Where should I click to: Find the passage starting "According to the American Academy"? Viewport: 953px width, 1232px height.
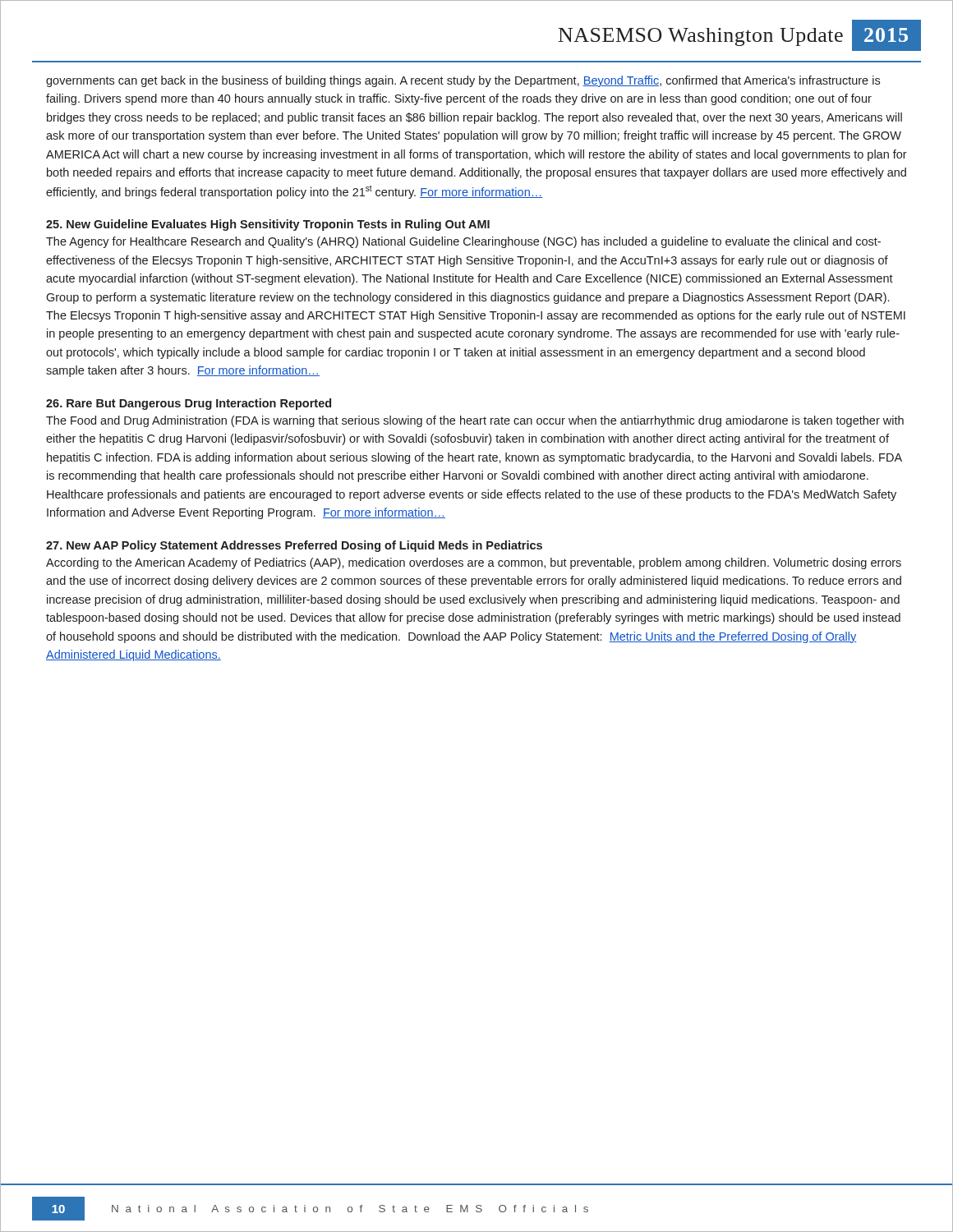tap(474, 608)
